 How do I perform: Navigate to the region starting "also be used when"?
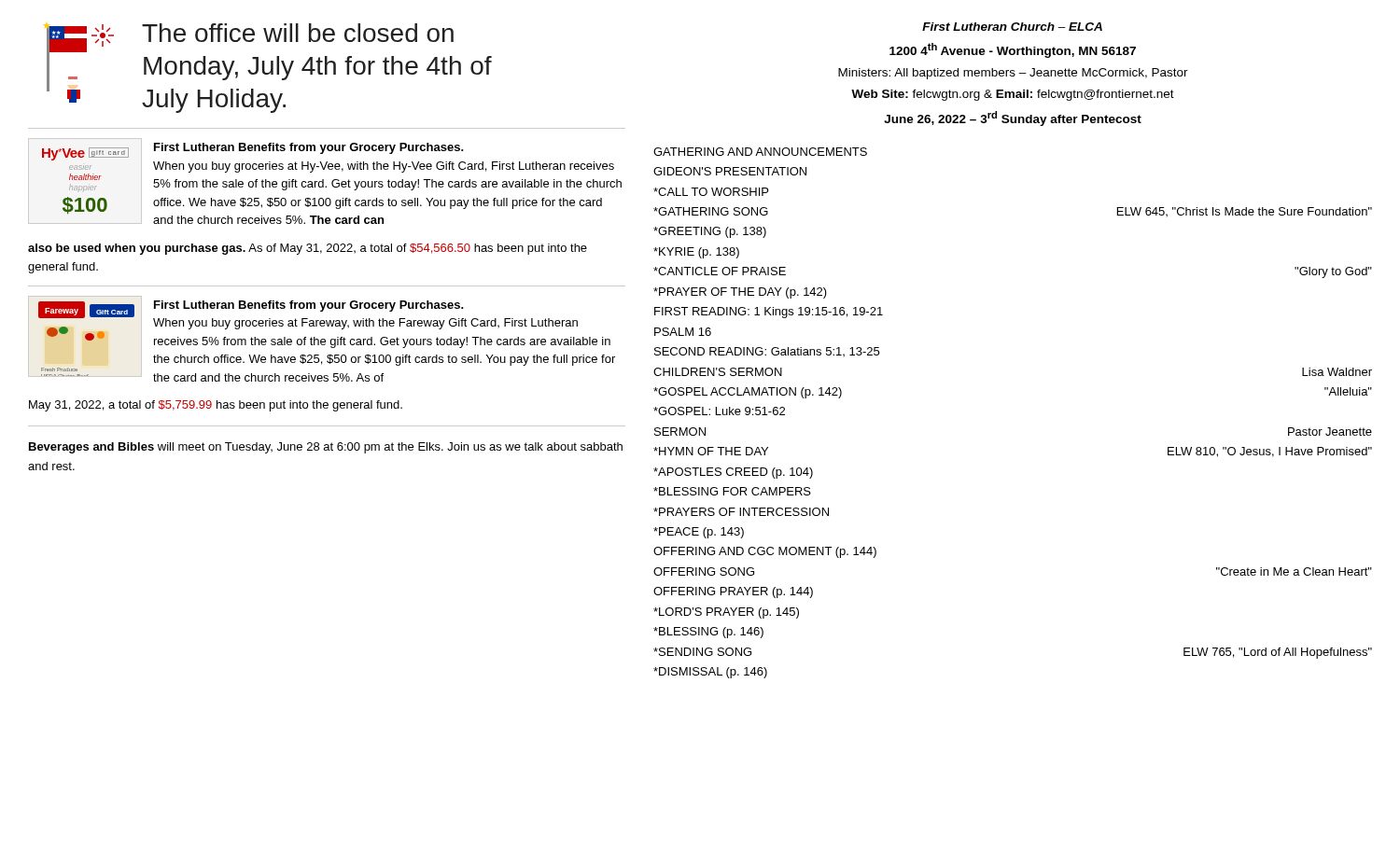click(308, 257)
